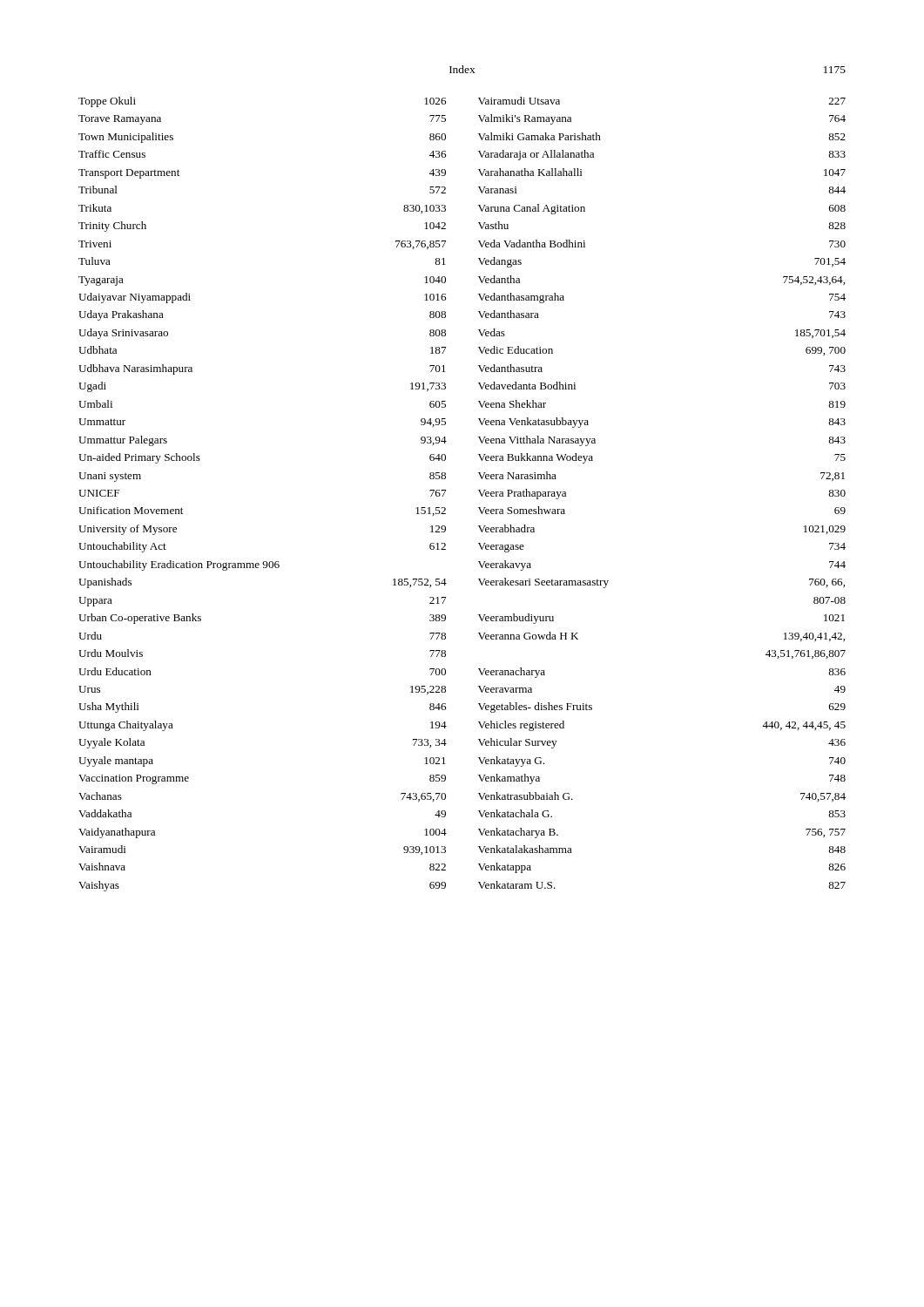Select the block starting "Ummattur Palegars93,94"
924x1307 pixels.
[134, 440]
